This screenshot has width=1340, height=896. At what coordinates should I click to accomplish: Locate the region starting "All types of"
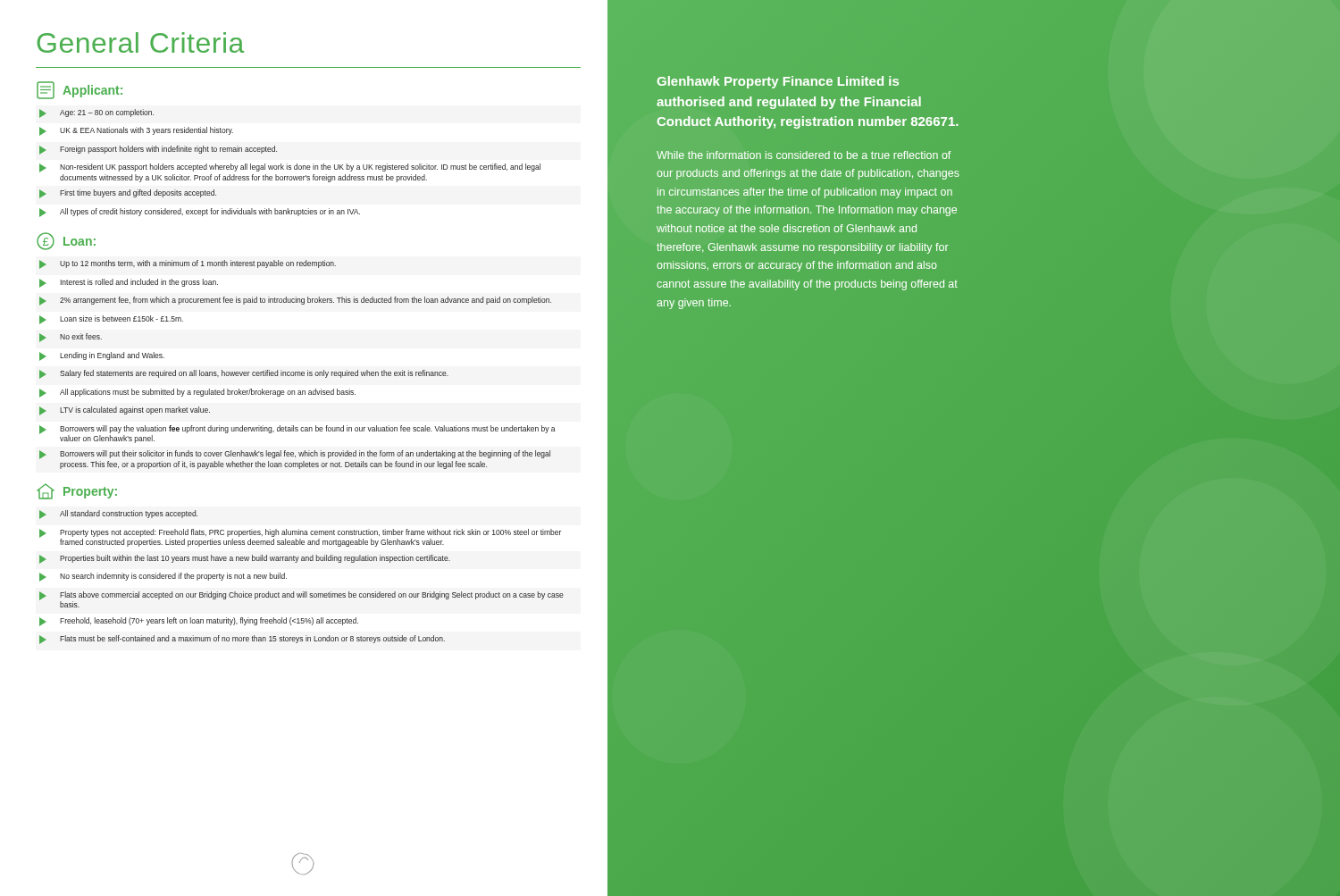[308, 214]
